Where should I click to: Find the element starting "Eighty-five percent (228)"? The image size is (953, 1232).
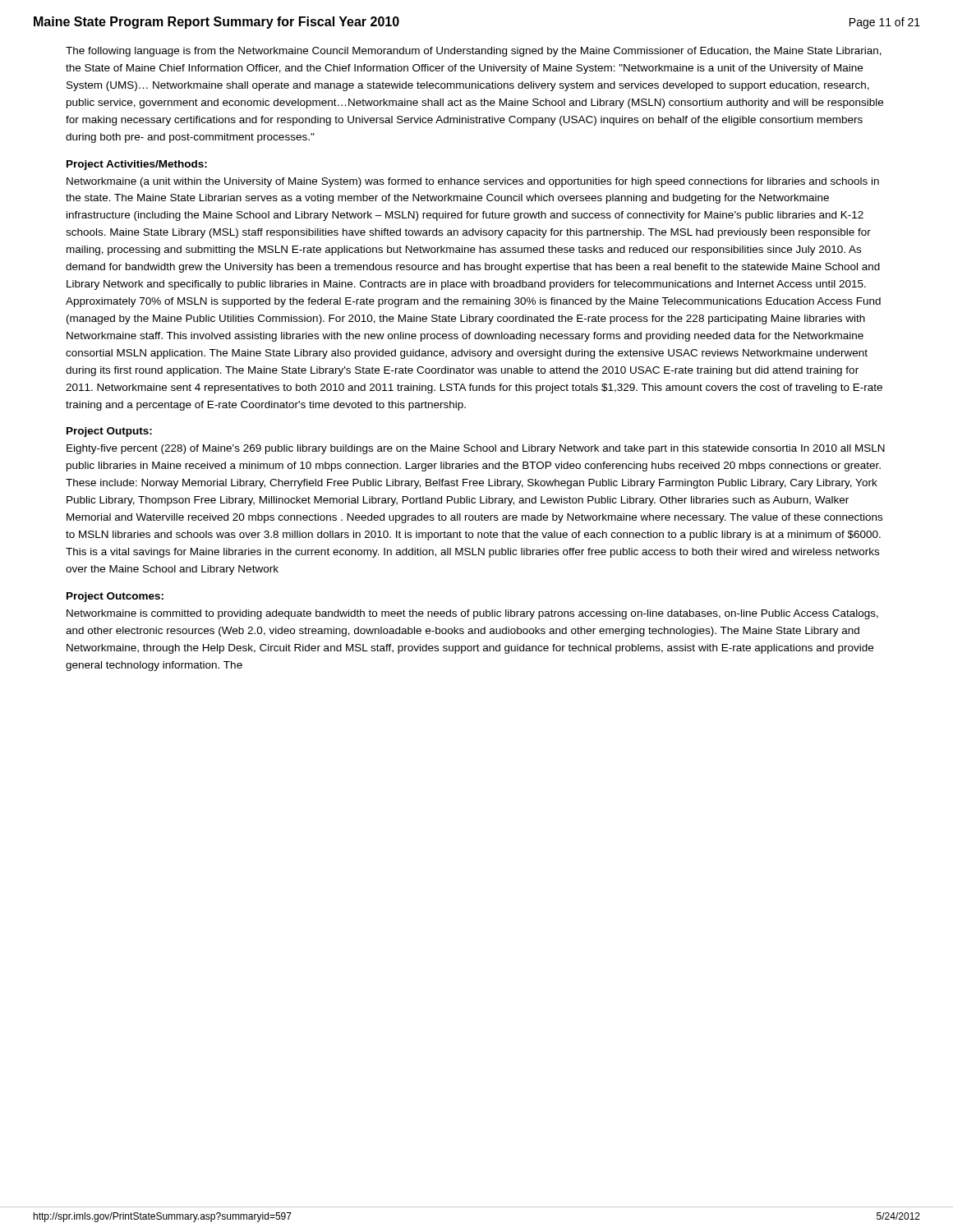pos(476,509)
